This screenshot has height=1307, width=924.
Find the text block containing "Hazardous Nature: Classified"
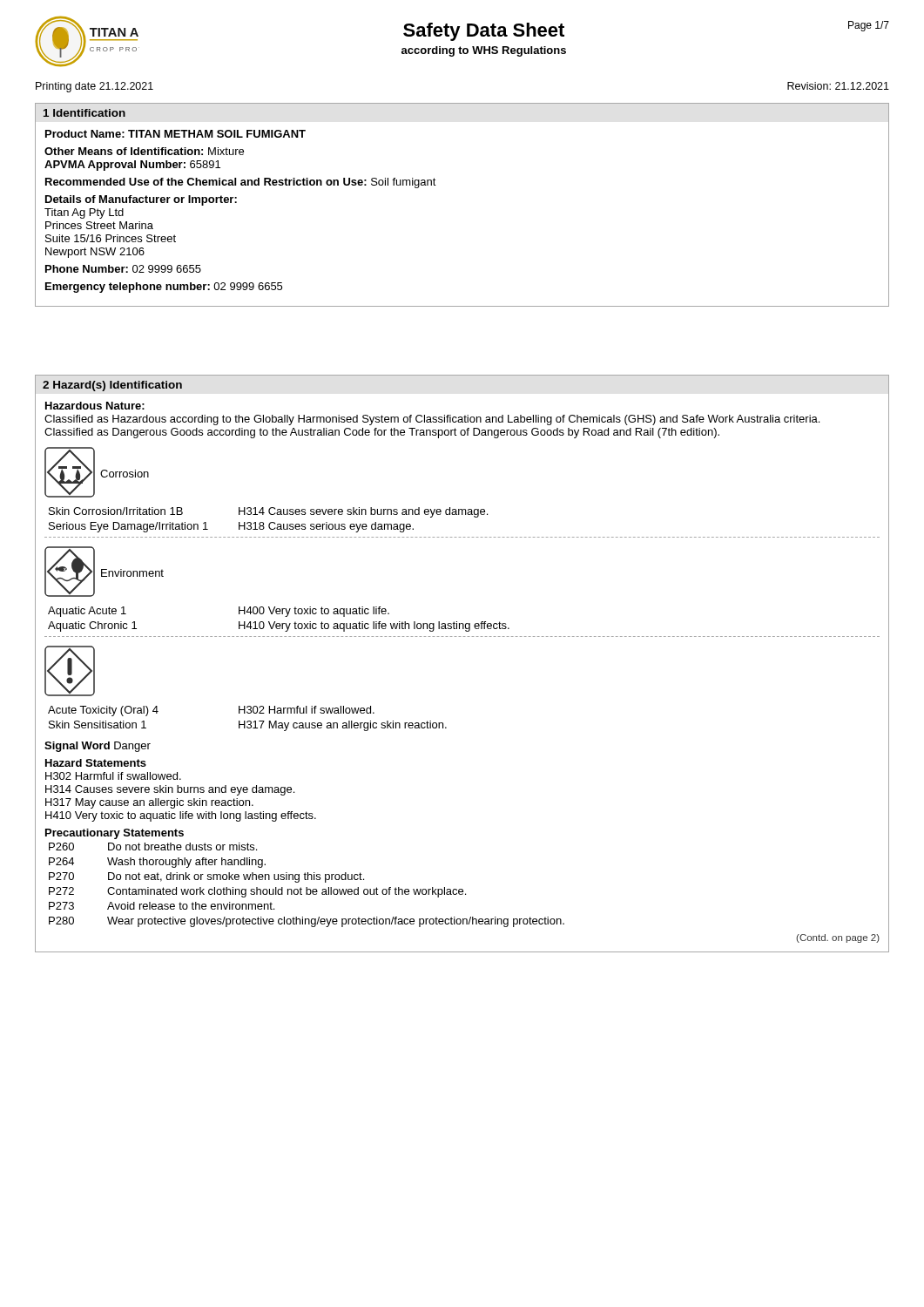(433, 419)
